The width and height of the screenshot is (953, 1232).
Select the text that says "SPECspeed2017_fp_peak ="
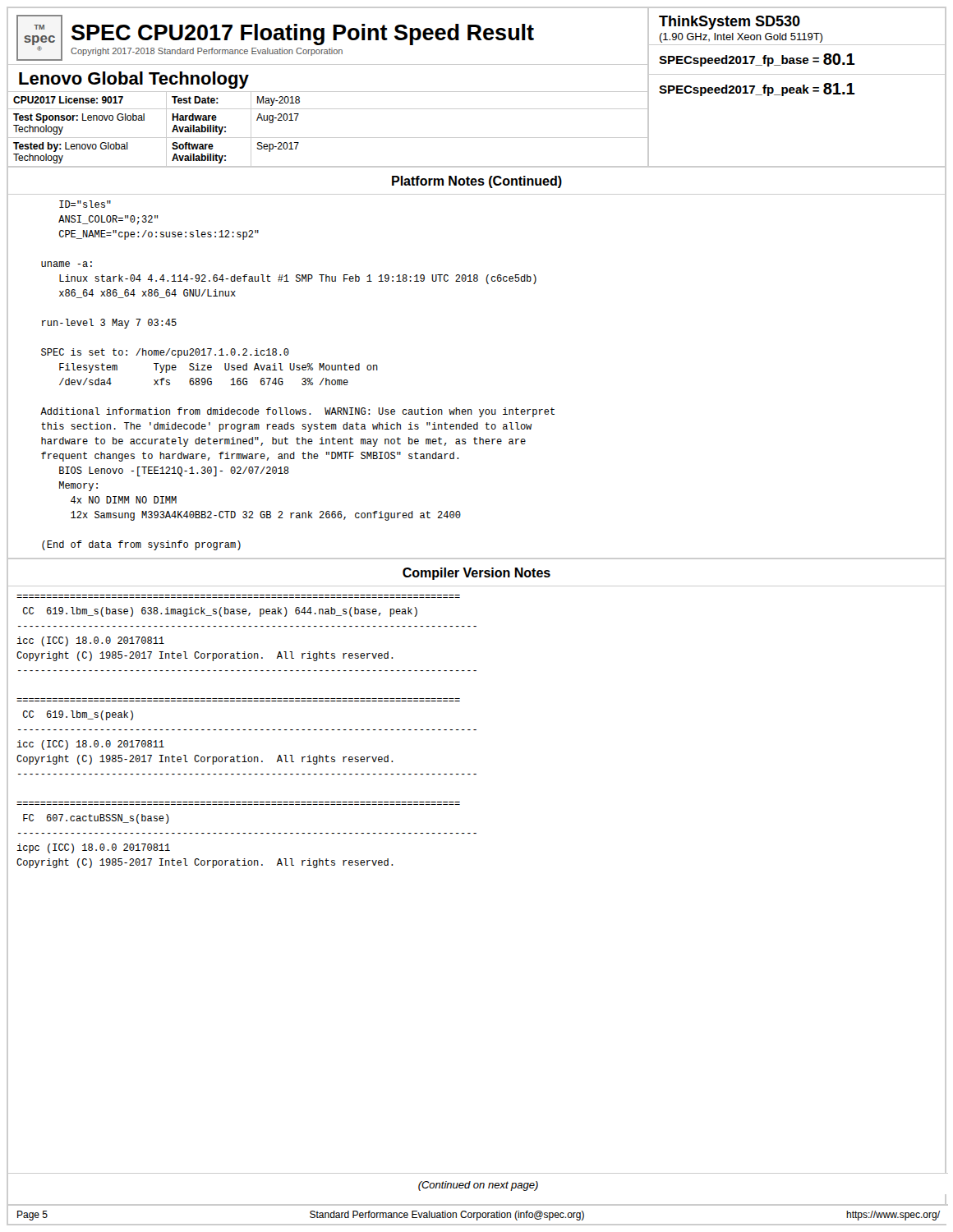coord(741,89)
